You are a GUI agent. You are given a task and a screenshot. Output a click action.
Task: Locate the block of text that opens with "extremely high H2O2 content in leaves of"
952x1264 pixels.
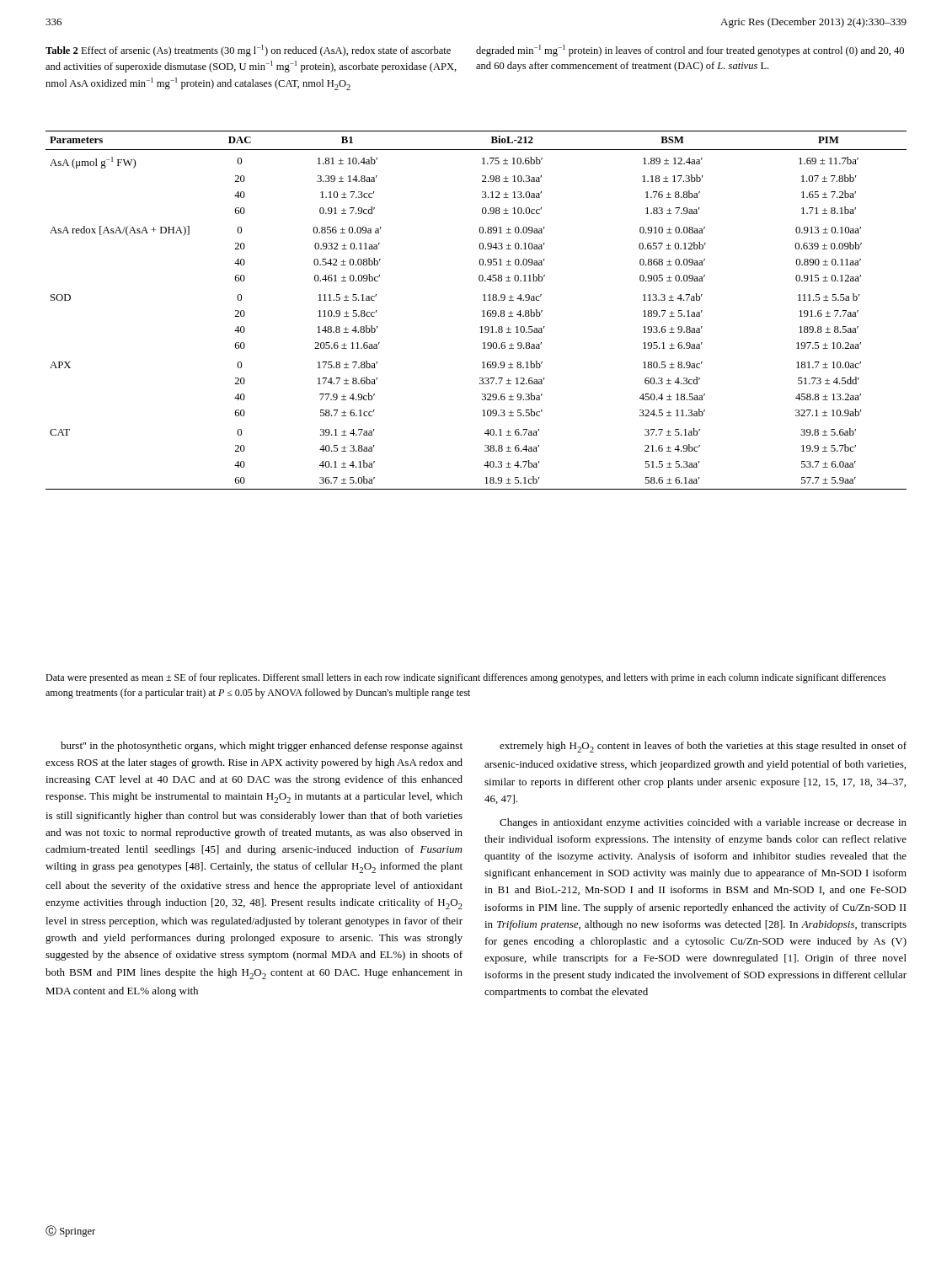click(x=695, y=869)
